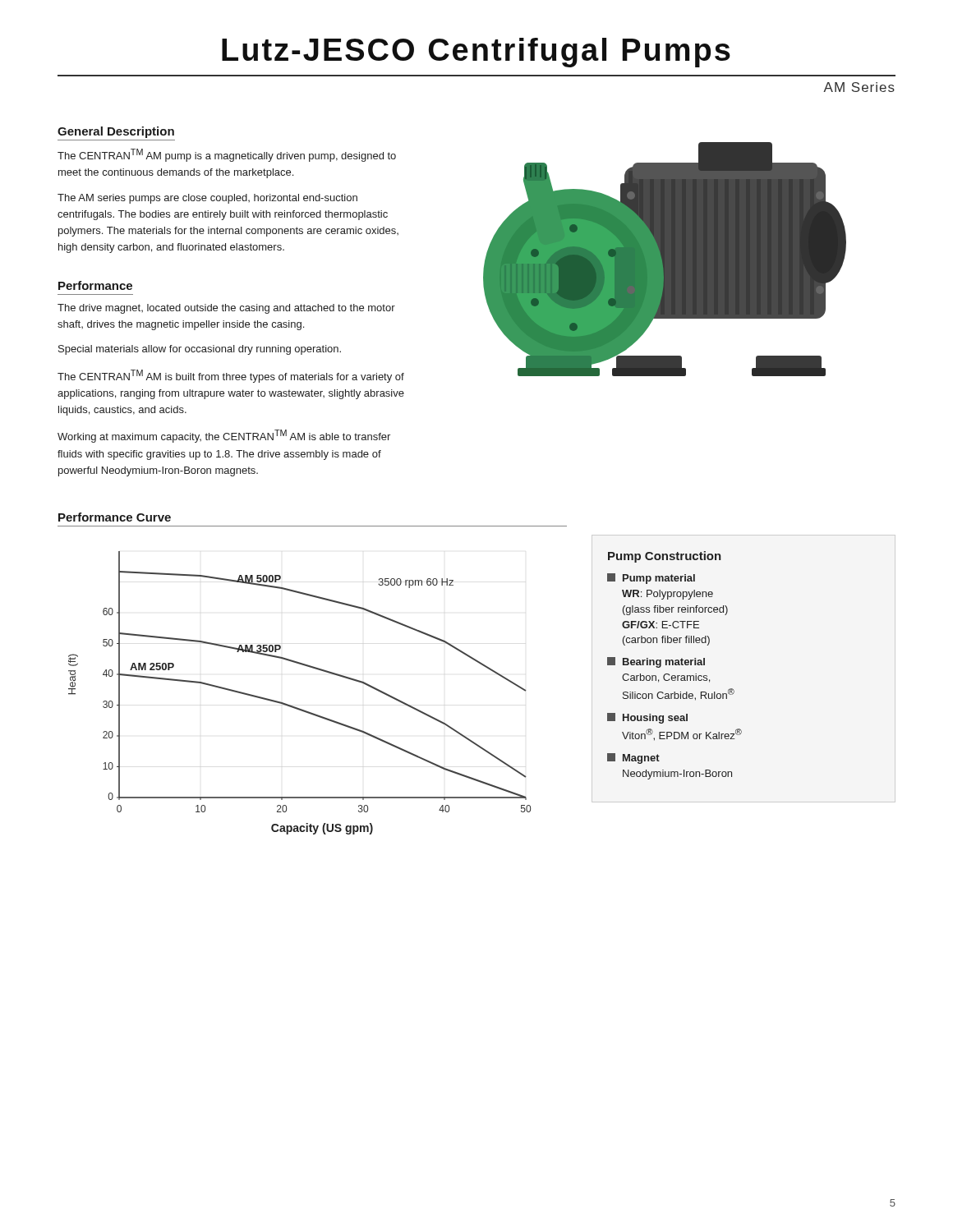Select the line chart
This screenshot has height=1232, width=953.
[x=312, y=690]
